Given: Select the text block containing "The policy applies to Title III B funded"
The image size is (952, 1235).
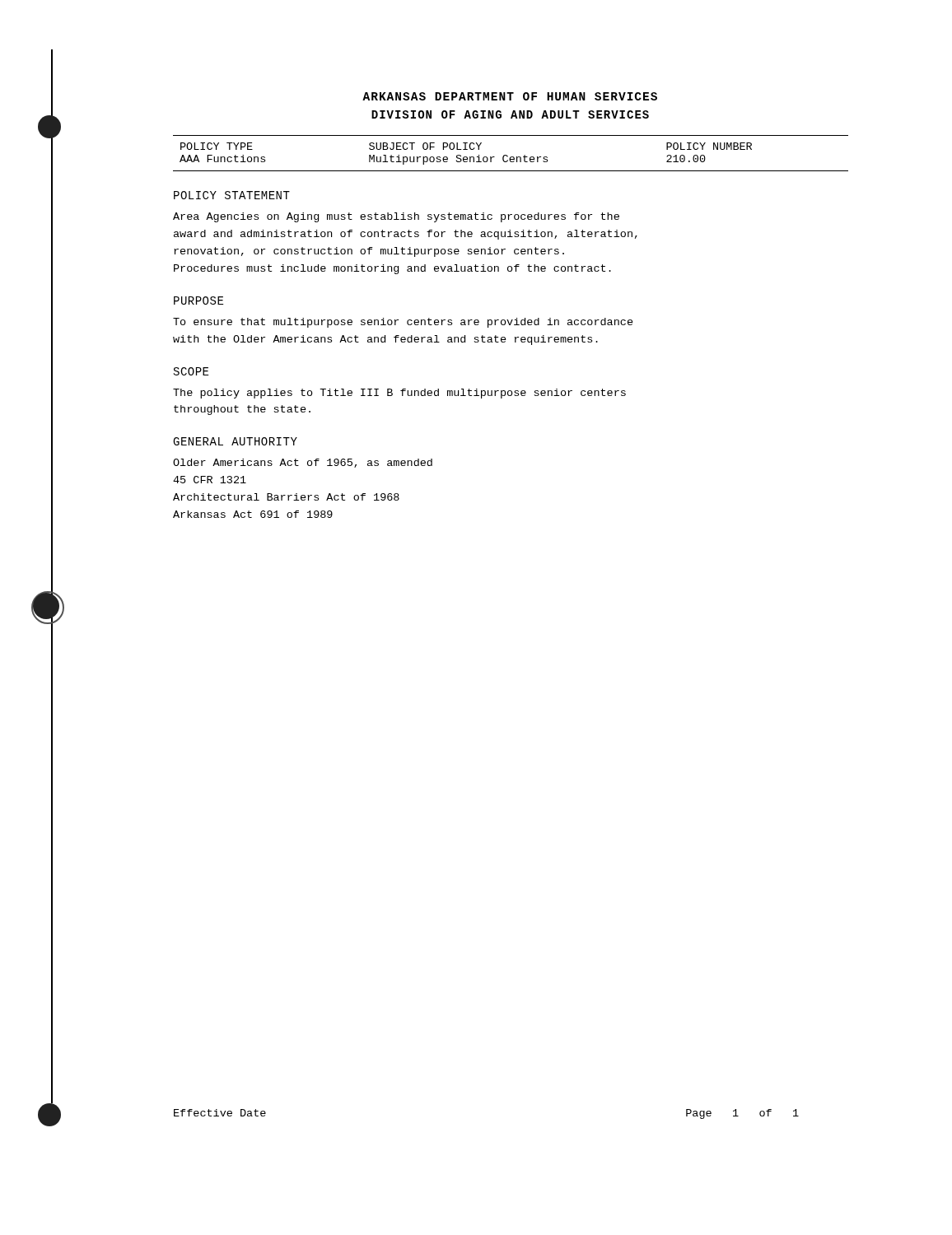Looking at the screenshot, I should (x=400, y=401).
